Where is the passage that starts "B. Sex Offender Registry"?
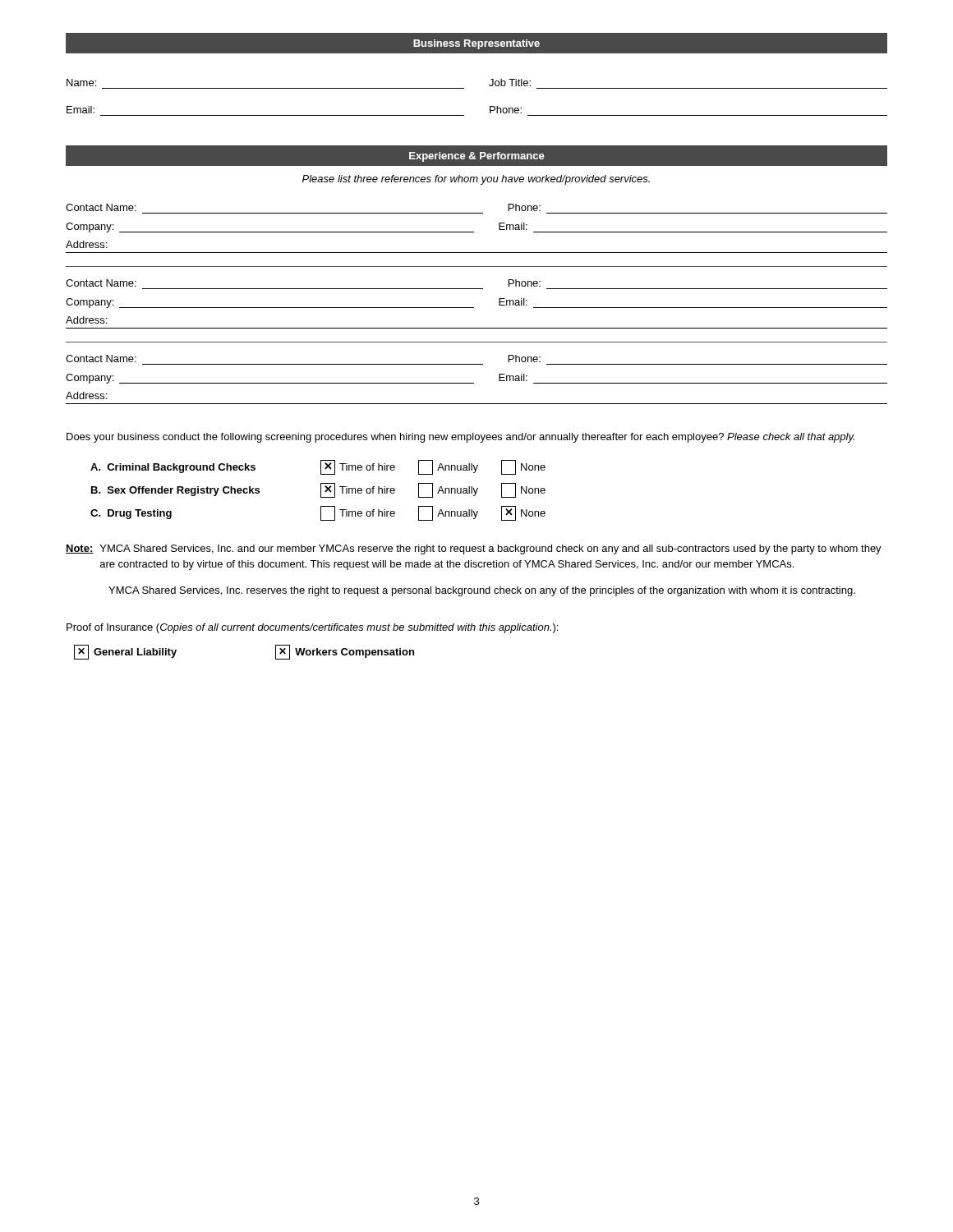Image resolution: width=953 pixels, height=1232 pixels. pos(318,490)
